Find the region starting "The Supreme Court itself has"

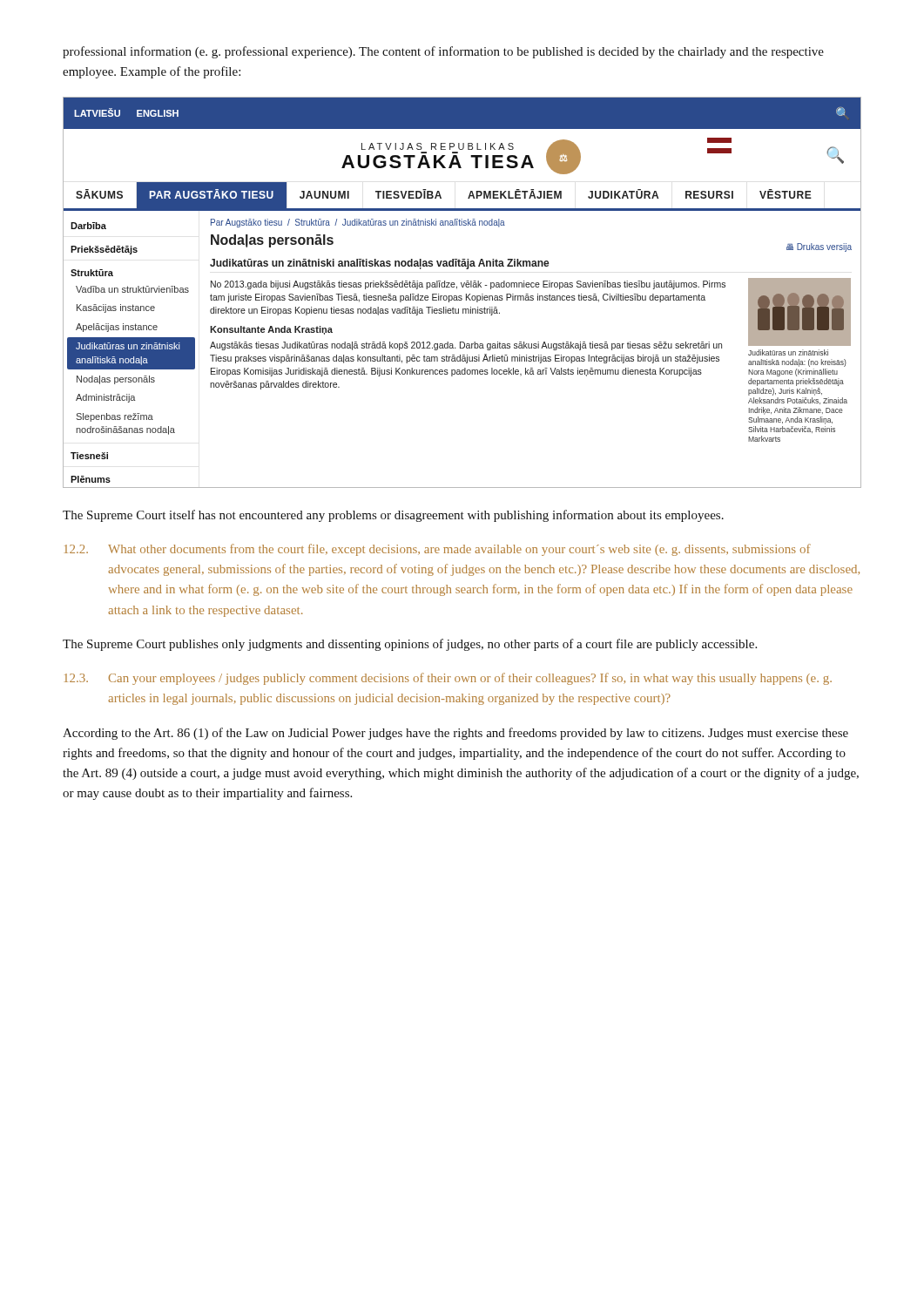(x=393, y=515)
